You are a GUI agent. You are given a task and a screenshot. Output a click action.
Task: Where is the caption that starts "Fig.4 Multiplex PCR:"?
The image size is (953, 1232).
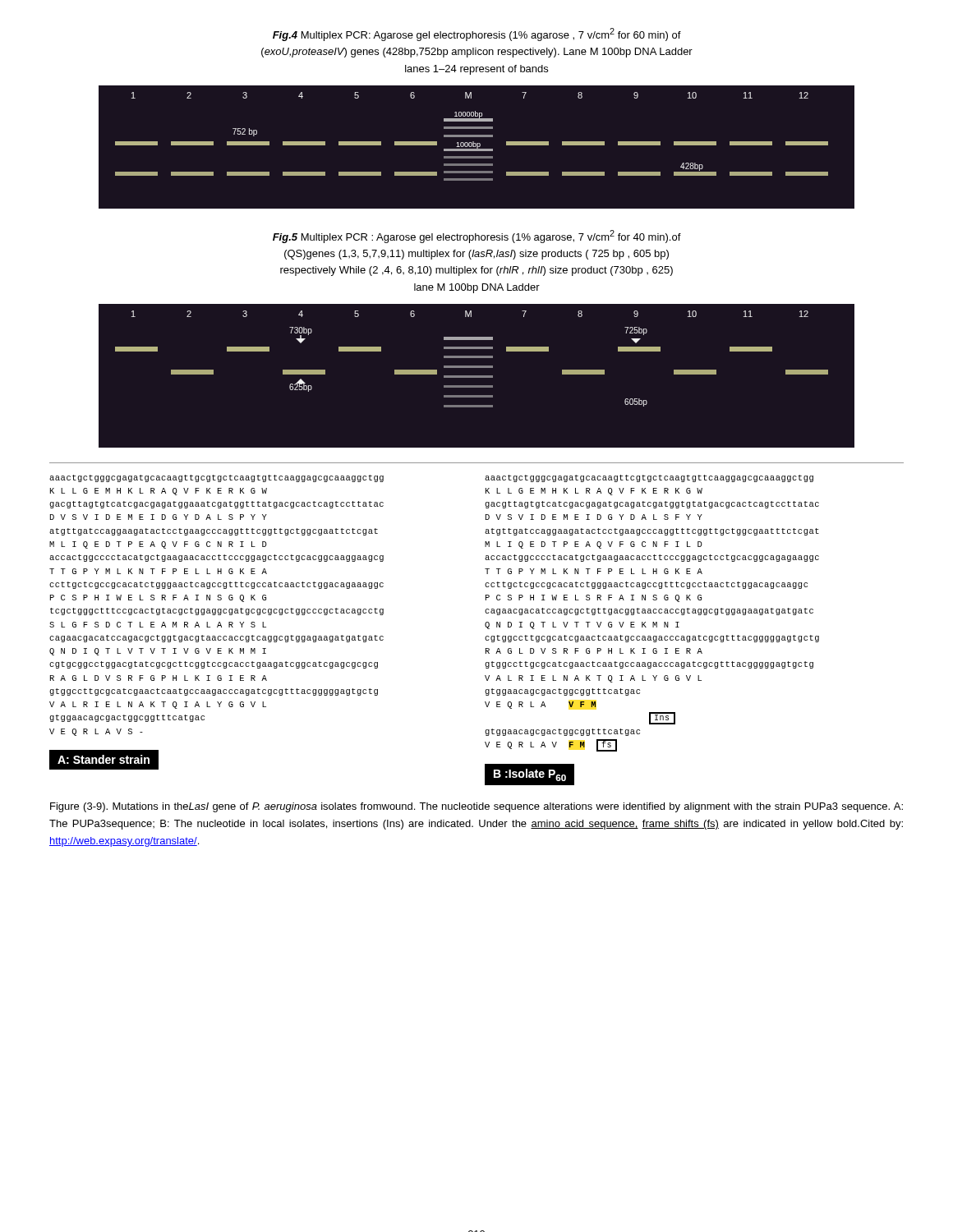(x=476, y=50)
